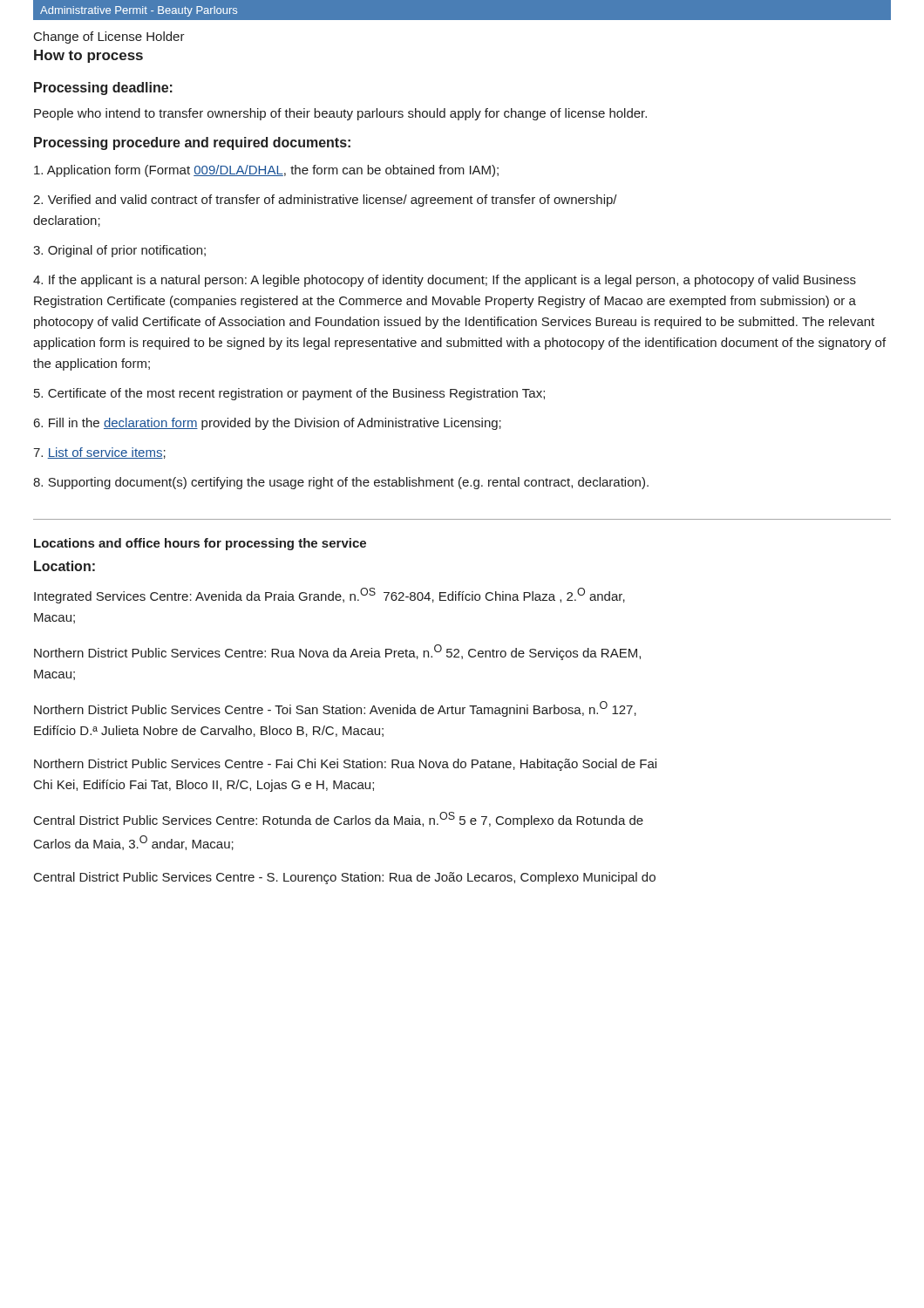924x1308 pixels.
Task: Point to the block starting "Locations and office hours for processing"
Action: click(200, 543)
